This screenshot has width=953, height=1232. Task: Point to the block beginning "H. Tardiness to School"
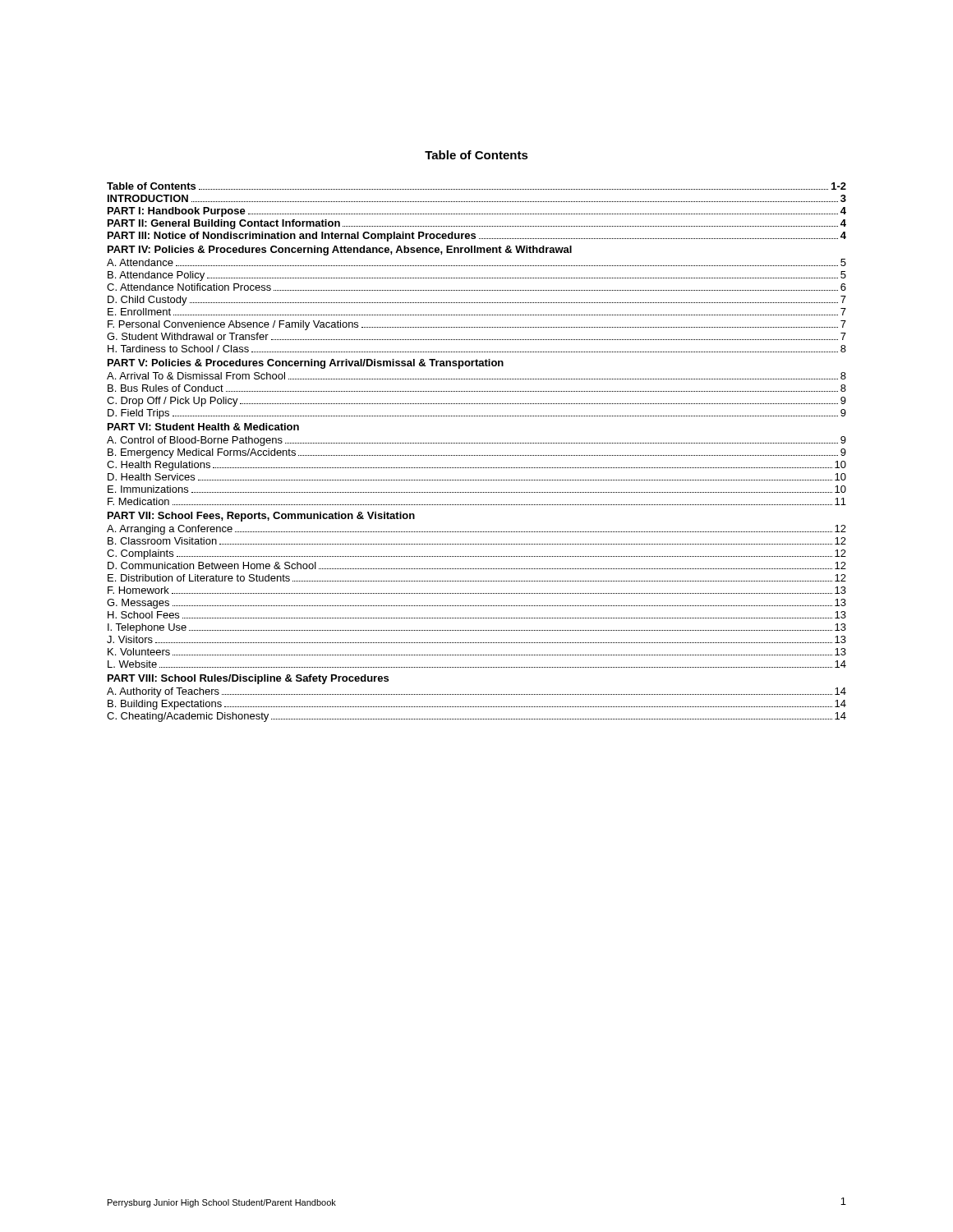tap(476, 349)
